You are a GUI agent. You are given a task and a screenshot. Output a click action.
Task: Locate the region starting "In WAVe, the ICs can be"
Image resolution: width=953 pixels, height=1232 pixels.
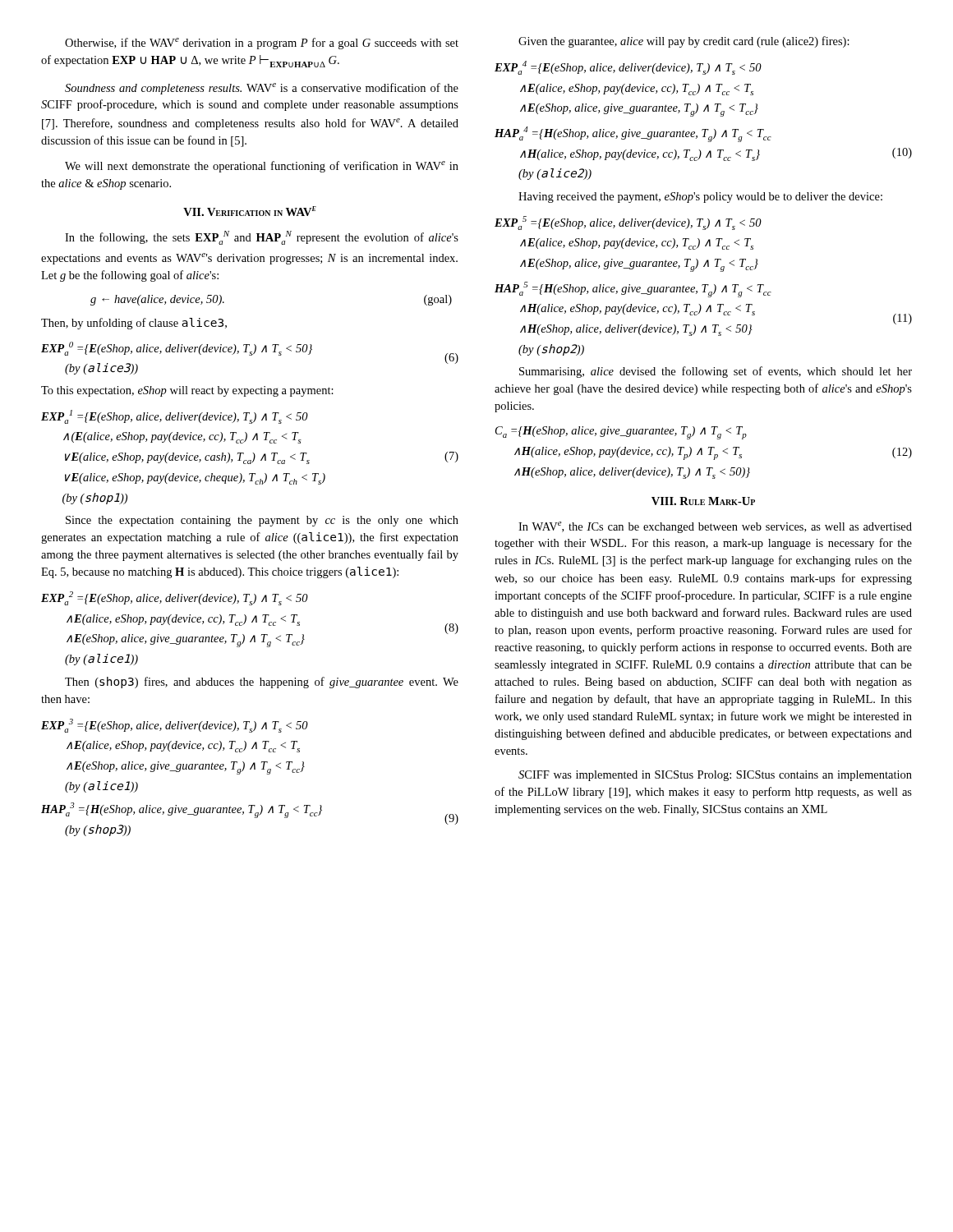(703, 638)
